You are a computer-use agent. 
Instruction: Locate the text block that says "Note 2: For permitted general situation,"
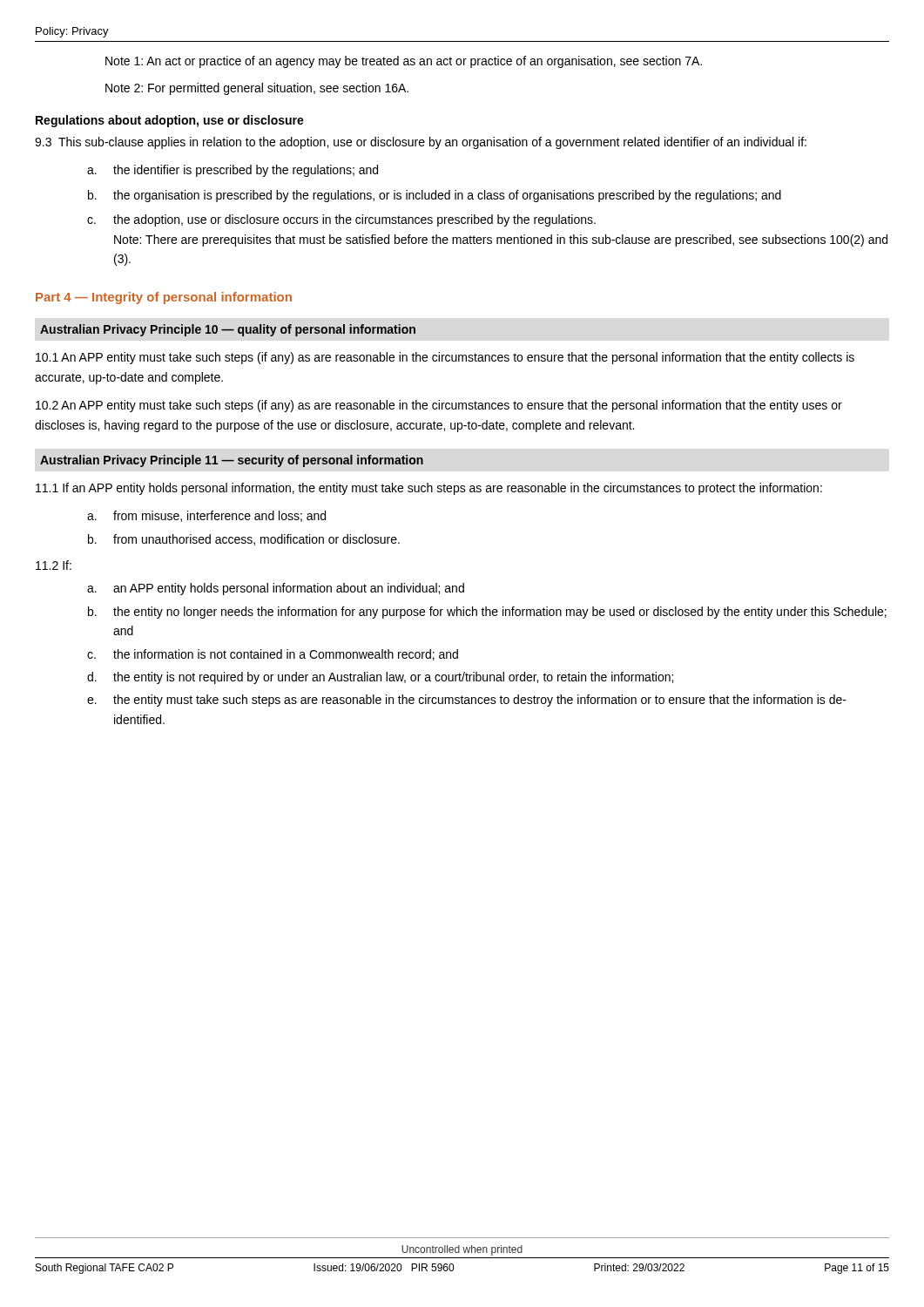coord(257,88)
